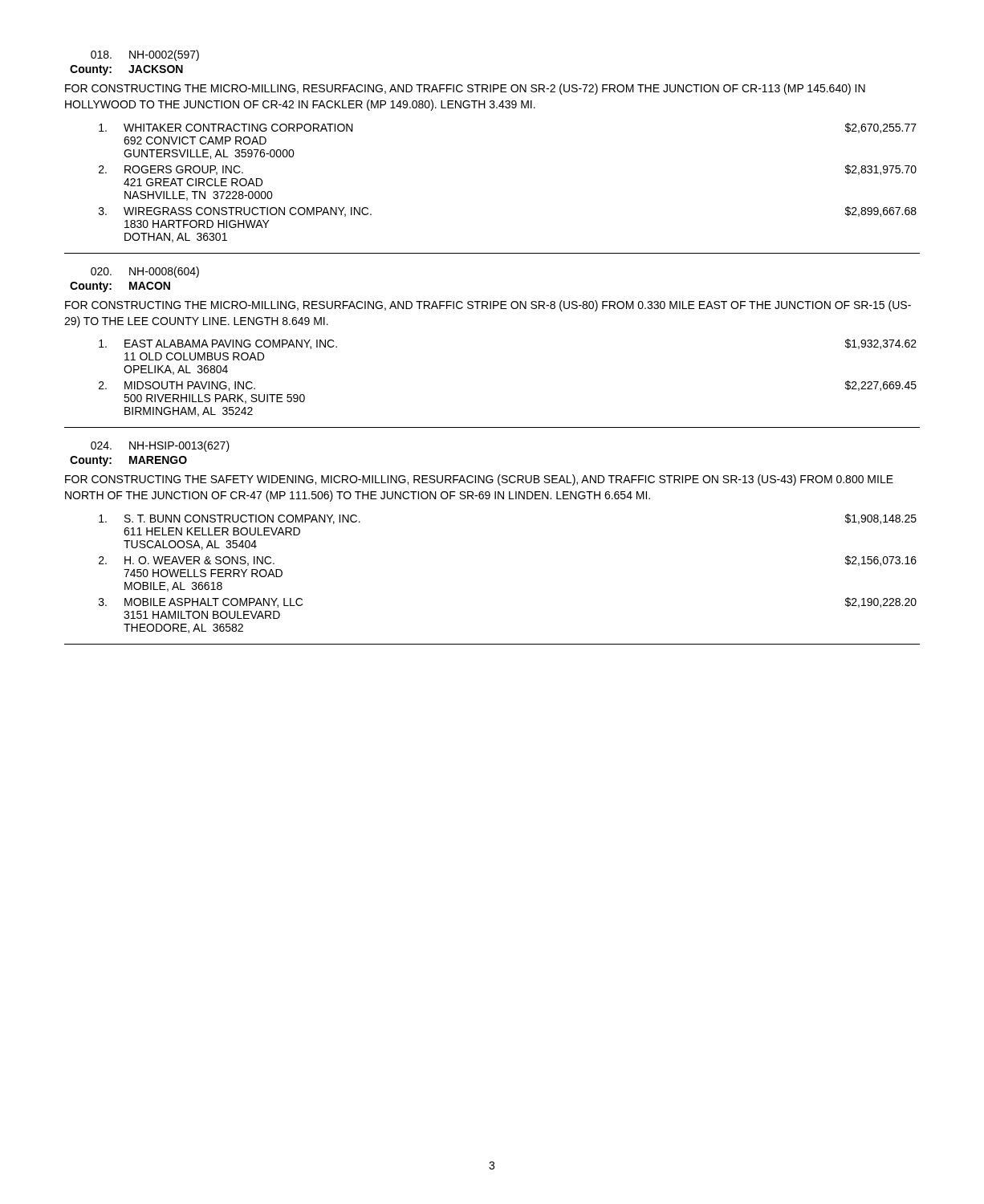Select the text that says "County: MACON"
This screenshot has height=1204, width=984.
coord(118,285)
